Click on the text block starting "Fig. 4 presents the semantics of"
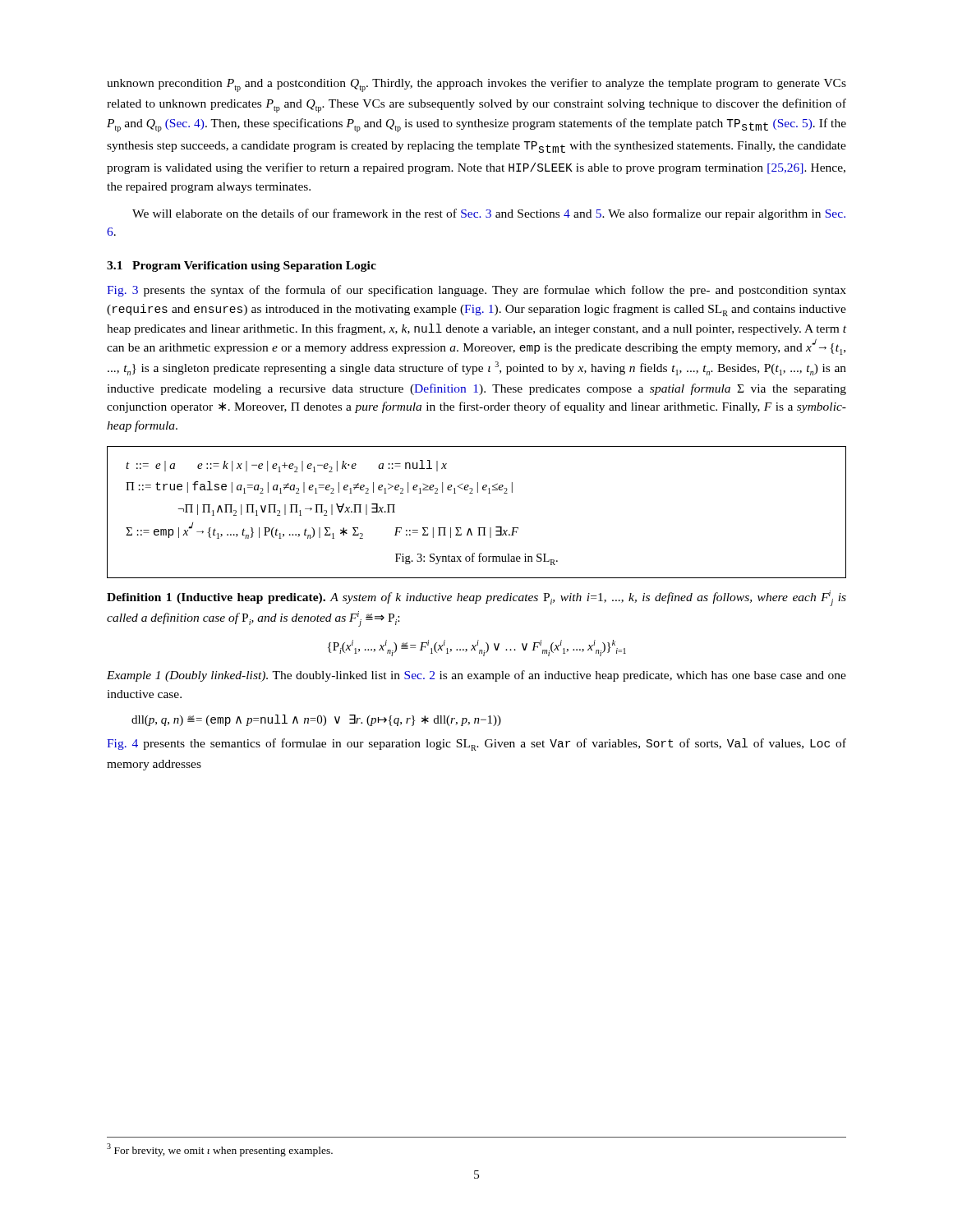The height and width of the screenshot is (1232, 953). [476, 754]
